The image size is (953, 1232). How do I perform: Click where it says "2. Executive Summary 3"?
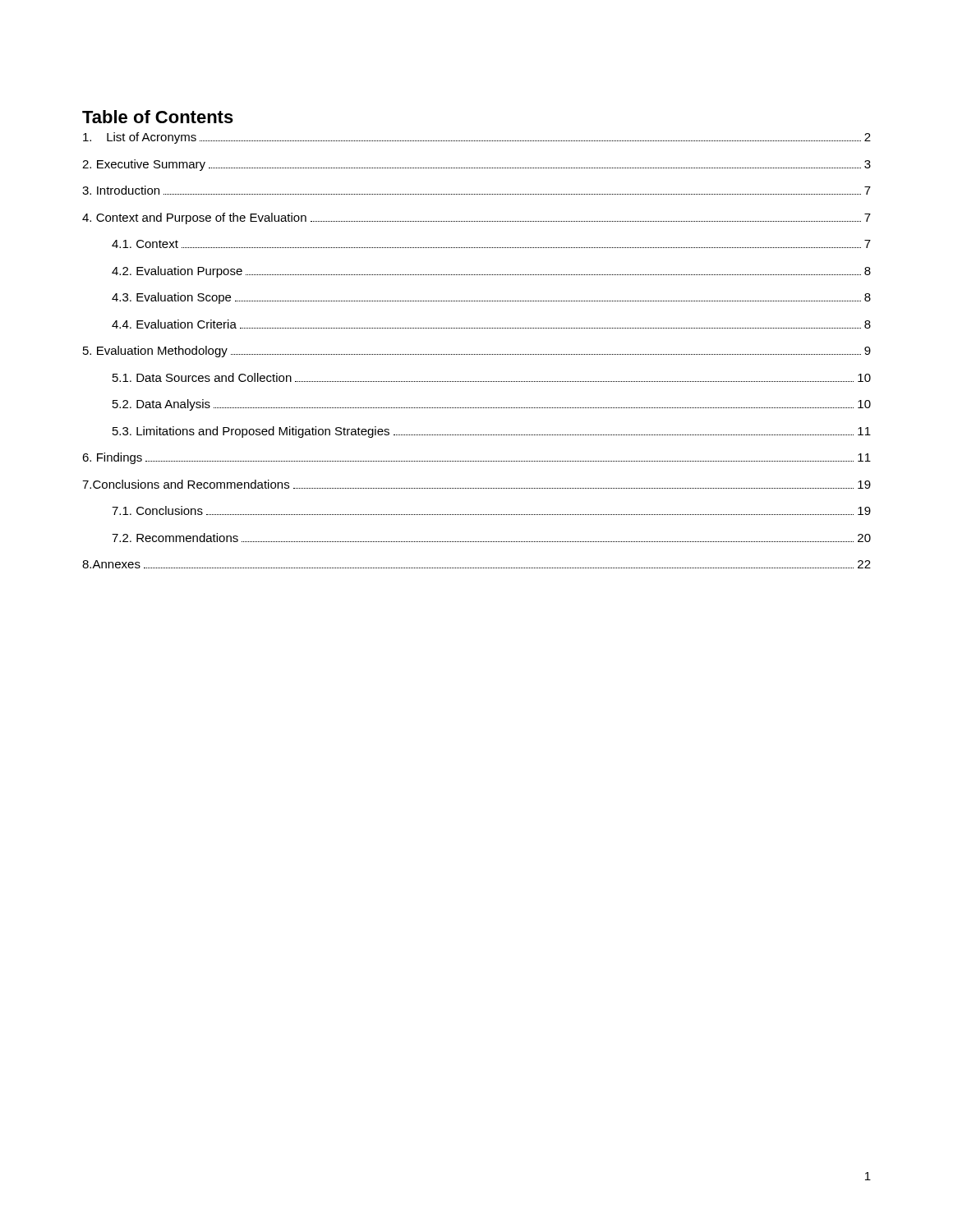pos(476,164)
